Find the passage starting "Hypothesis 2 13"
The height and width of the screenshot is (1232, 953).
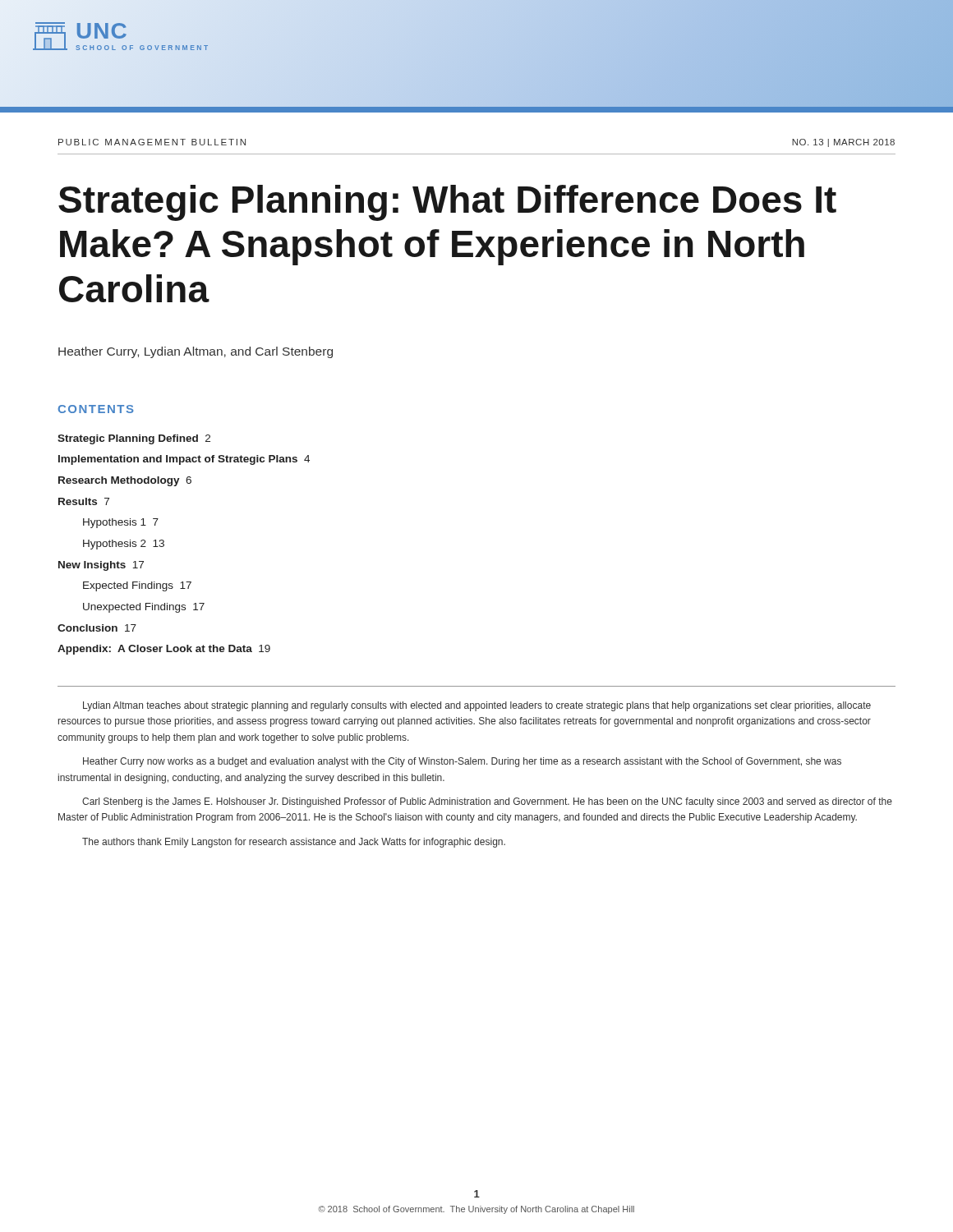pos(123,543)
